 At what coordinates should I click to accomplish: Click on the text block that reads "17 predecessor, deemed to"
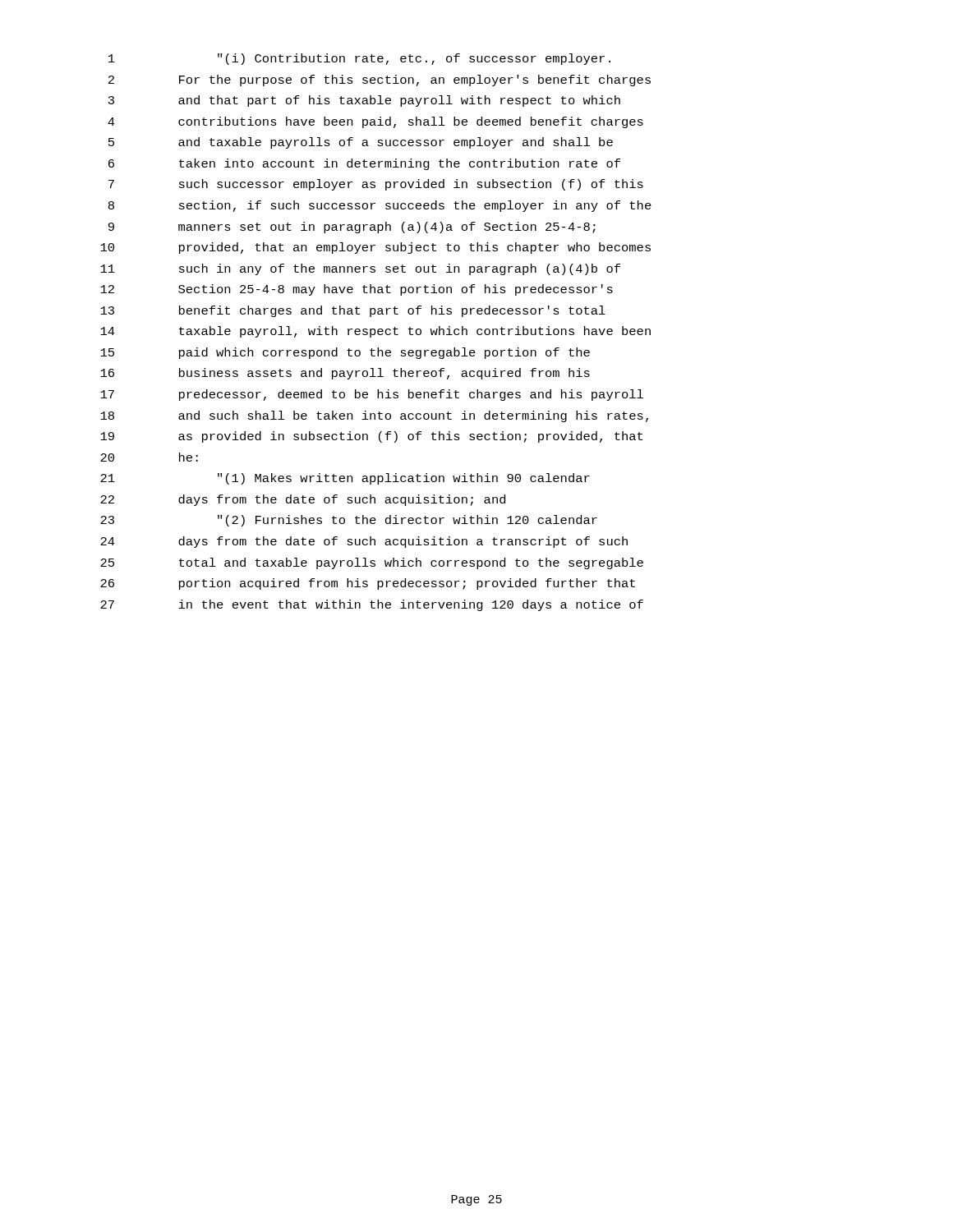click(476, 396)
